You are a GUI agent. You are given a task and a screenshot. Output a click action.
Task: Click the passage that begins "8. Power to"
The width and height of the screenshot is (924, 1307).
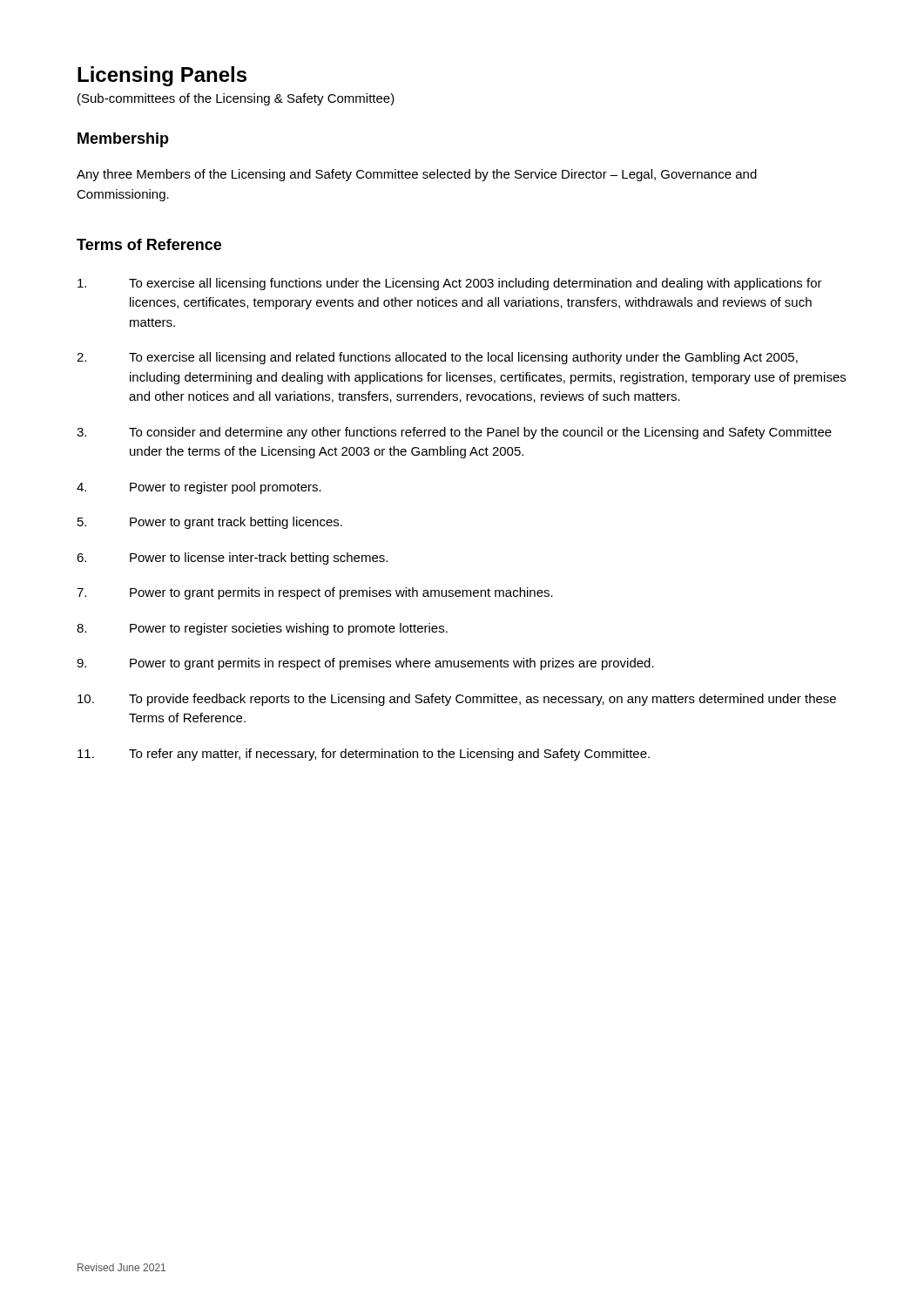(262, 629)
